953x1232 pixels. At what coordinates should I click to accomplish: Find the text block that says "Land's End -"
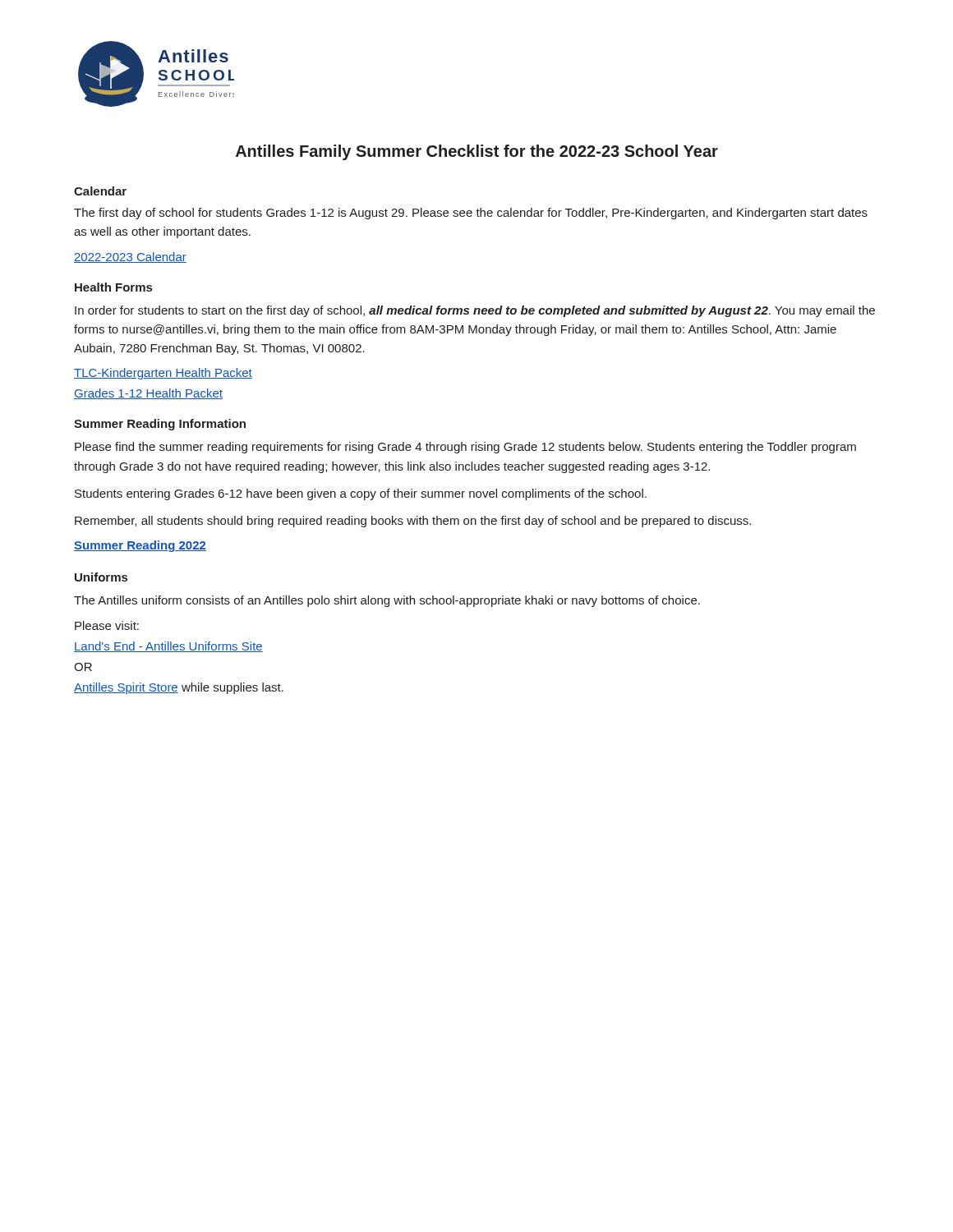[x=168, y=647]
